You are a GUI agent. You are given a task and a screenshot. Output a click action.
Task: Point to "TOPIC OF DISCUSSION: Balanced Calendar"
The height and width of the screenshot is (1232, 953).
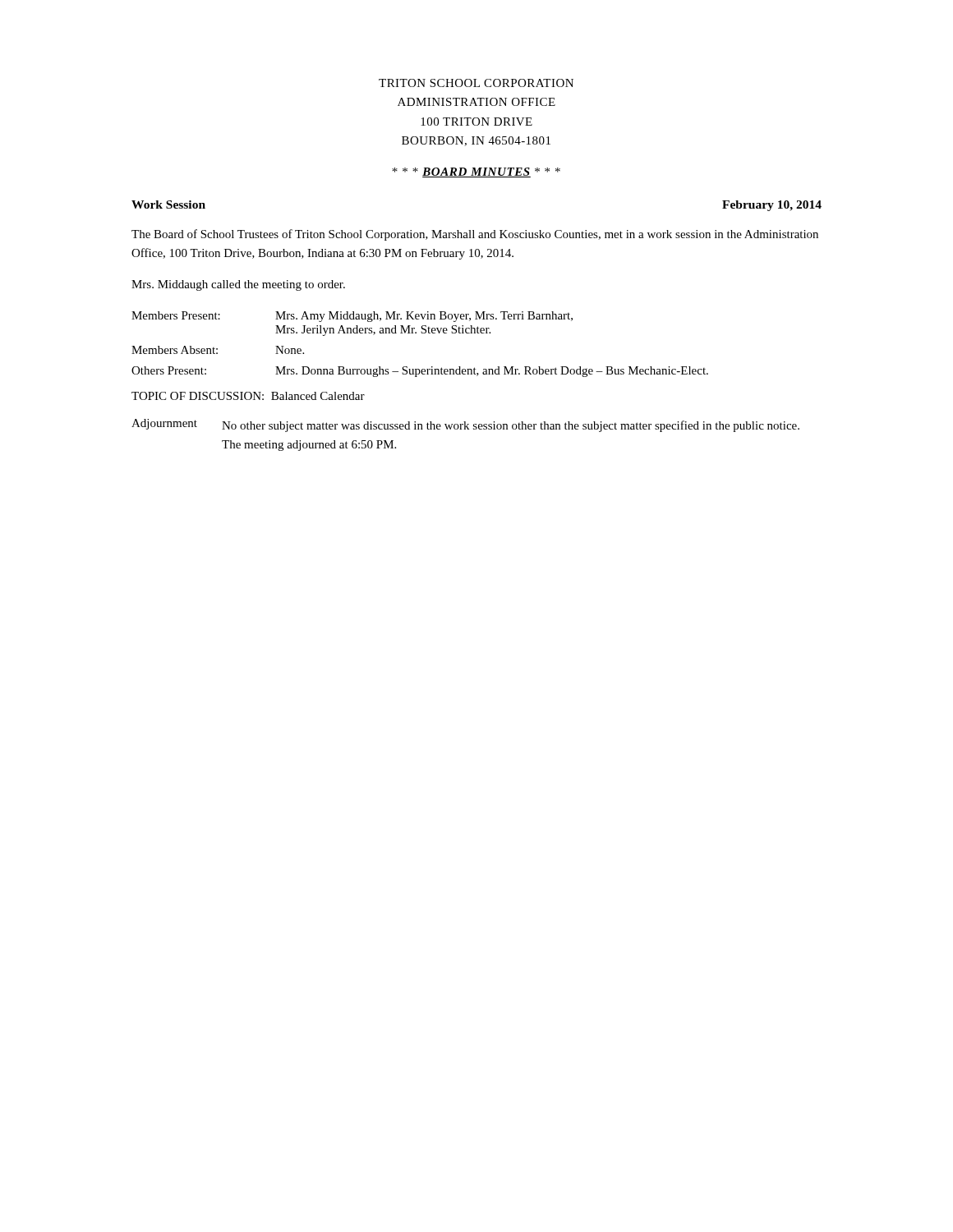coord(248,396)
